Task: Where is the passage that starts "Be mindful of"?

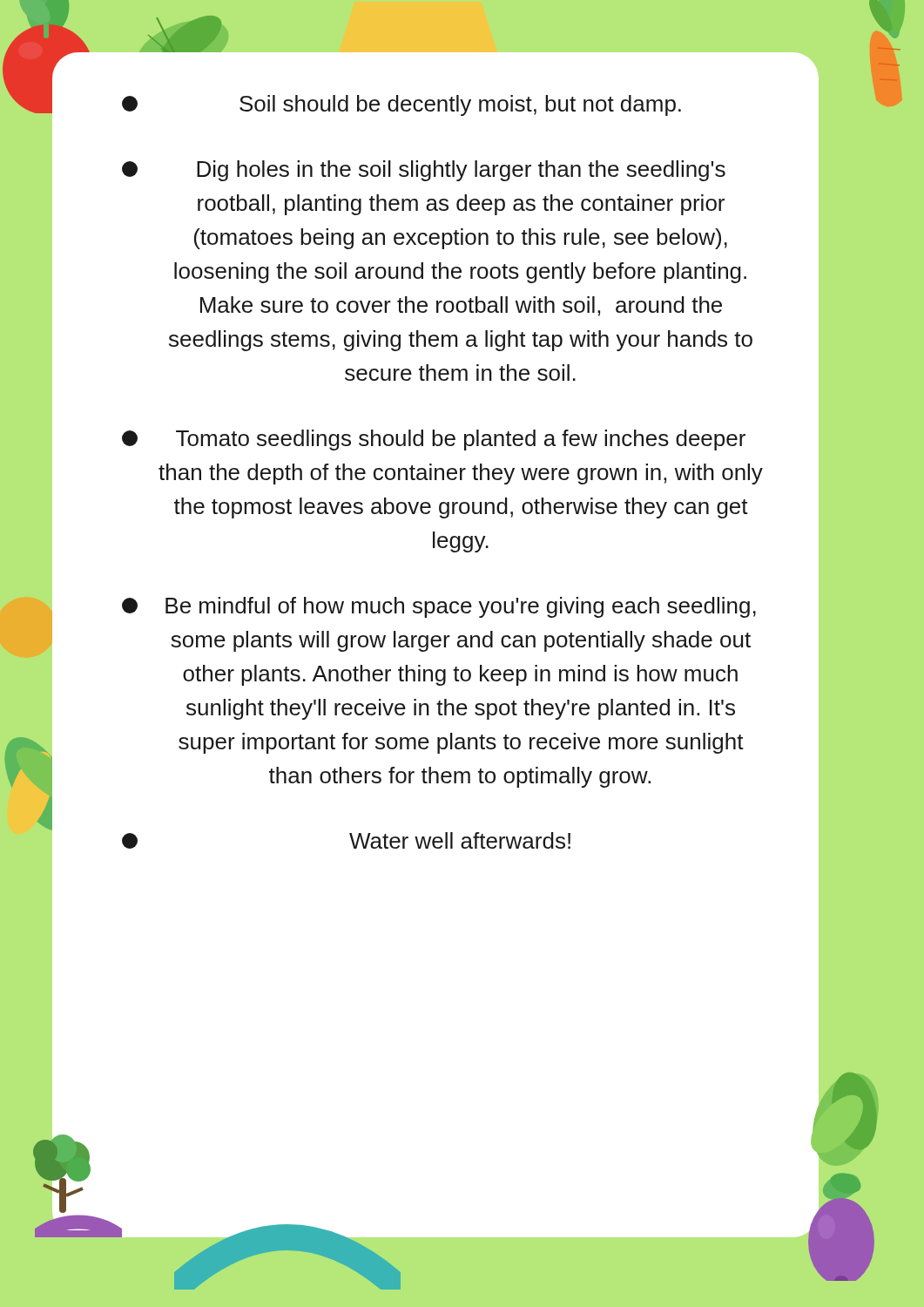Action: point(444,691)
